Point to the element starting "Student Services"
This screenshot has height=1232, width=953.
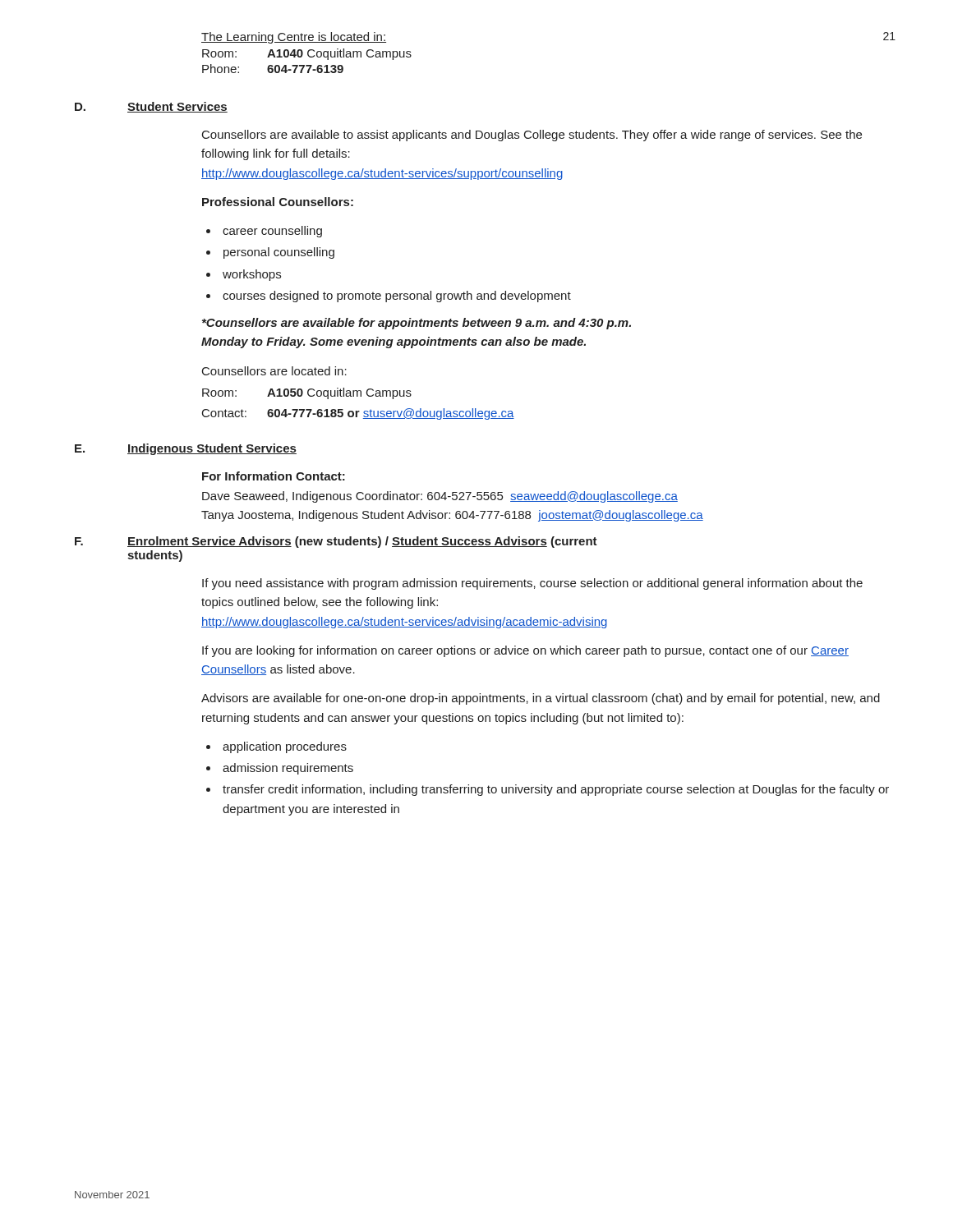177,106
